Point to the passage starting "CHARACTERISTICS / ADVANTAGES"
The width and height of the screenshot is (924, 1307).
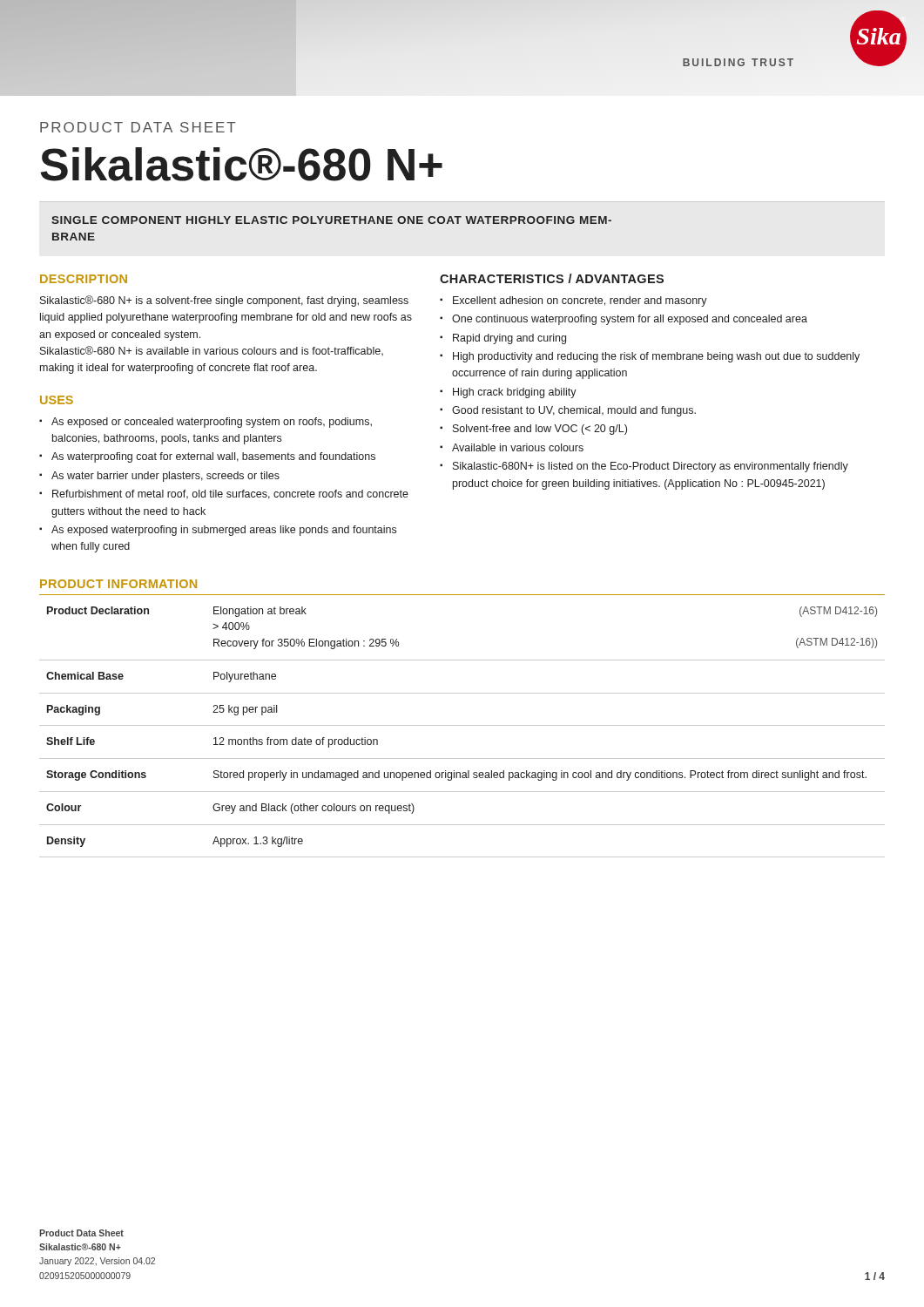(x=662, y=279)
